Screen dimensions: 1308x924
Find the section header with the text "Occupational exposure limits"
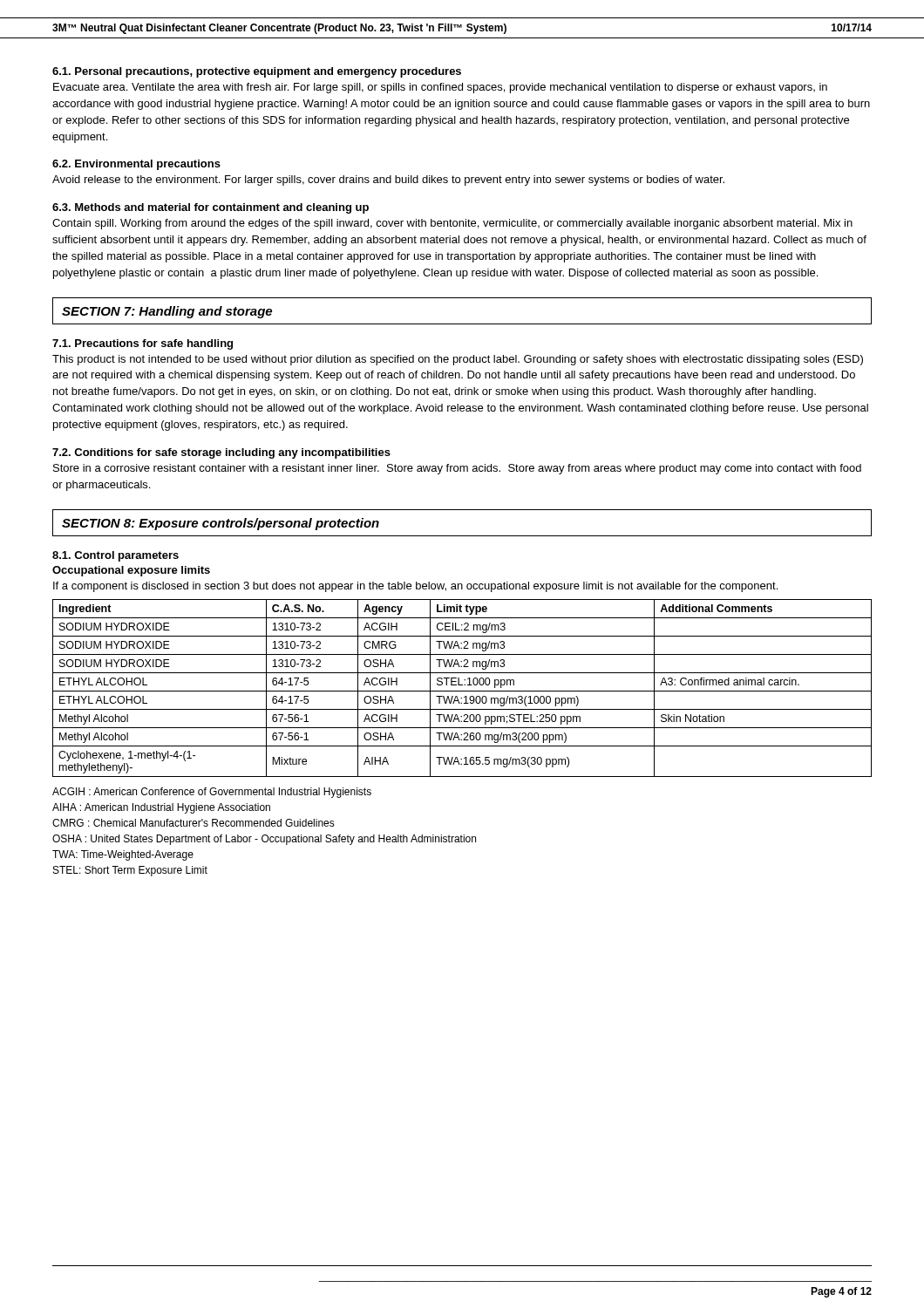131,569
